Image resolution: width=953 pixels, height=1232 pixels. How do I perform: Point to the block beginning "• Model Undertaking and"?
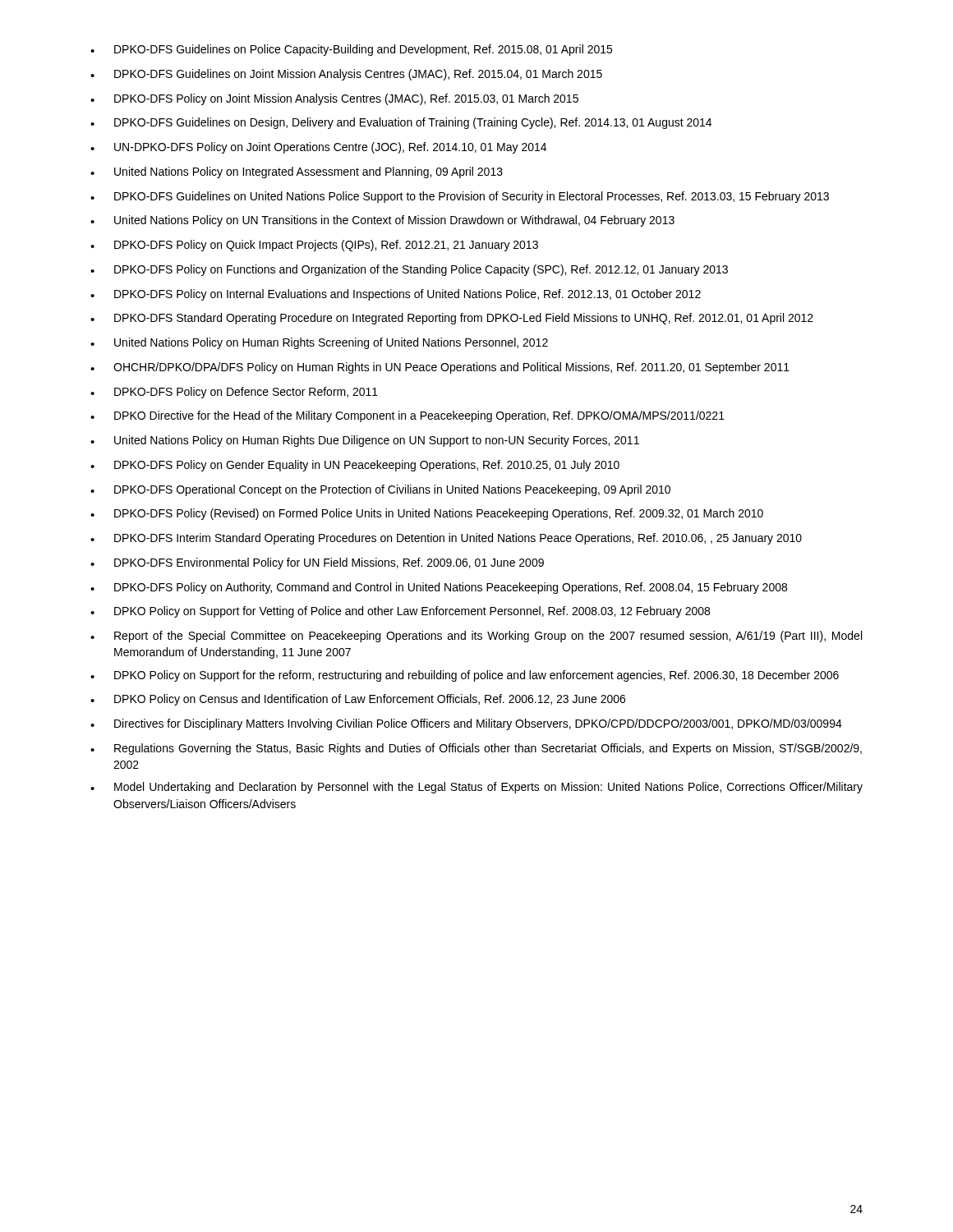476,796
